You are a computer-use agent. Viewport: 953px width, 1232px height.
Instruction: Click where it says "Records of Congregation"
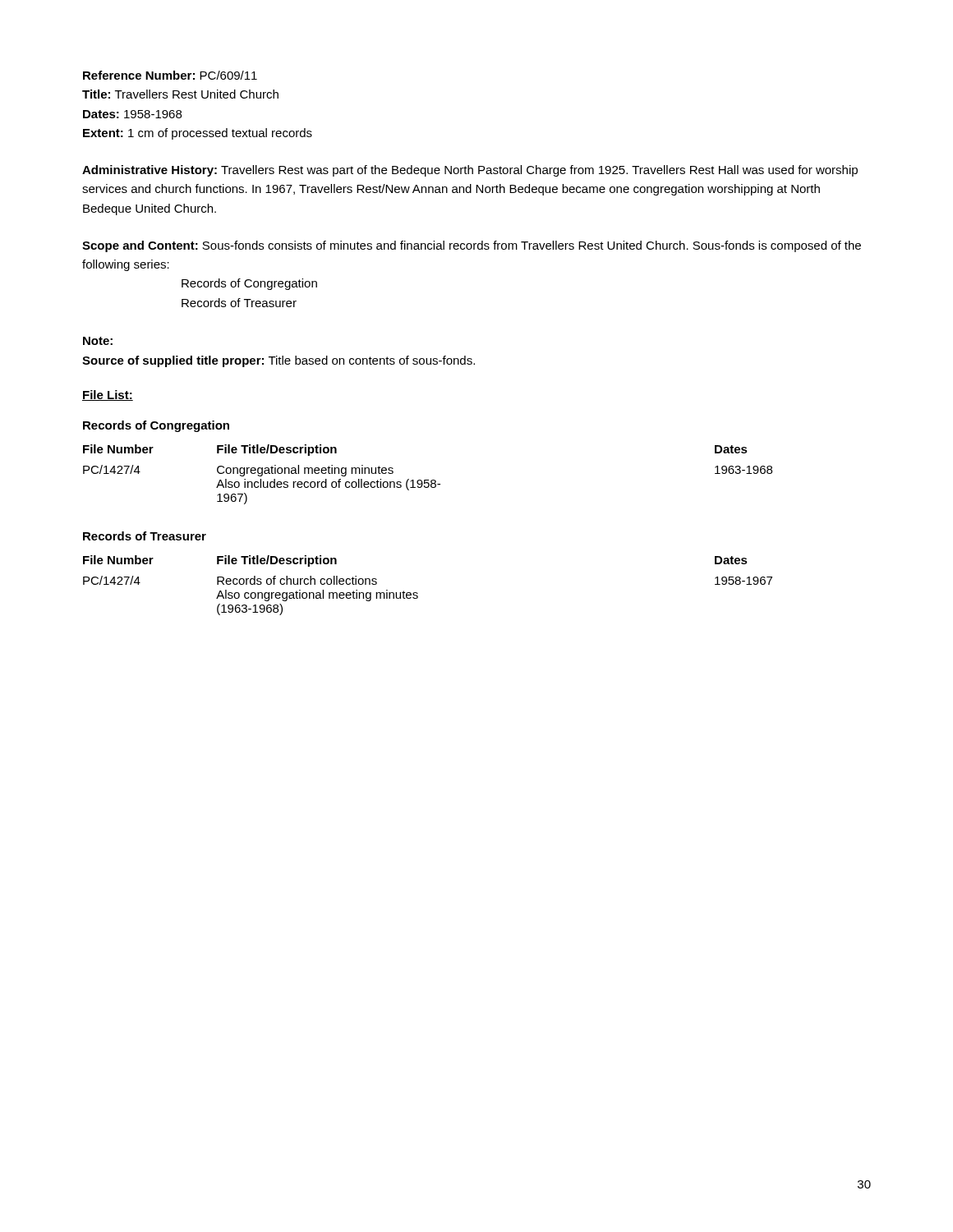[x=156, y=425]
